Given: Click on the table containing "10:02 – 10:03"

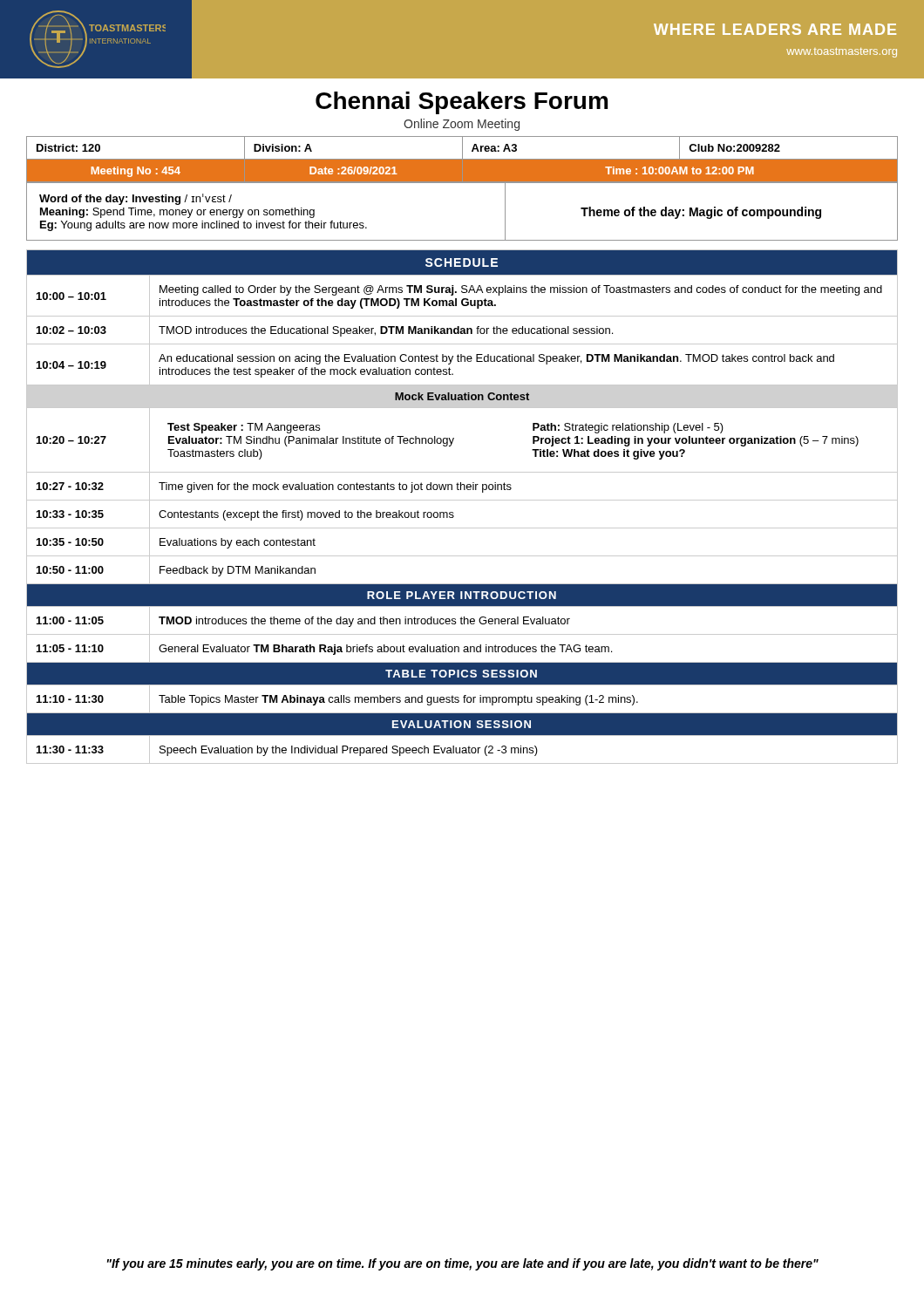Looking at the screenshot, I should point(462,507).
